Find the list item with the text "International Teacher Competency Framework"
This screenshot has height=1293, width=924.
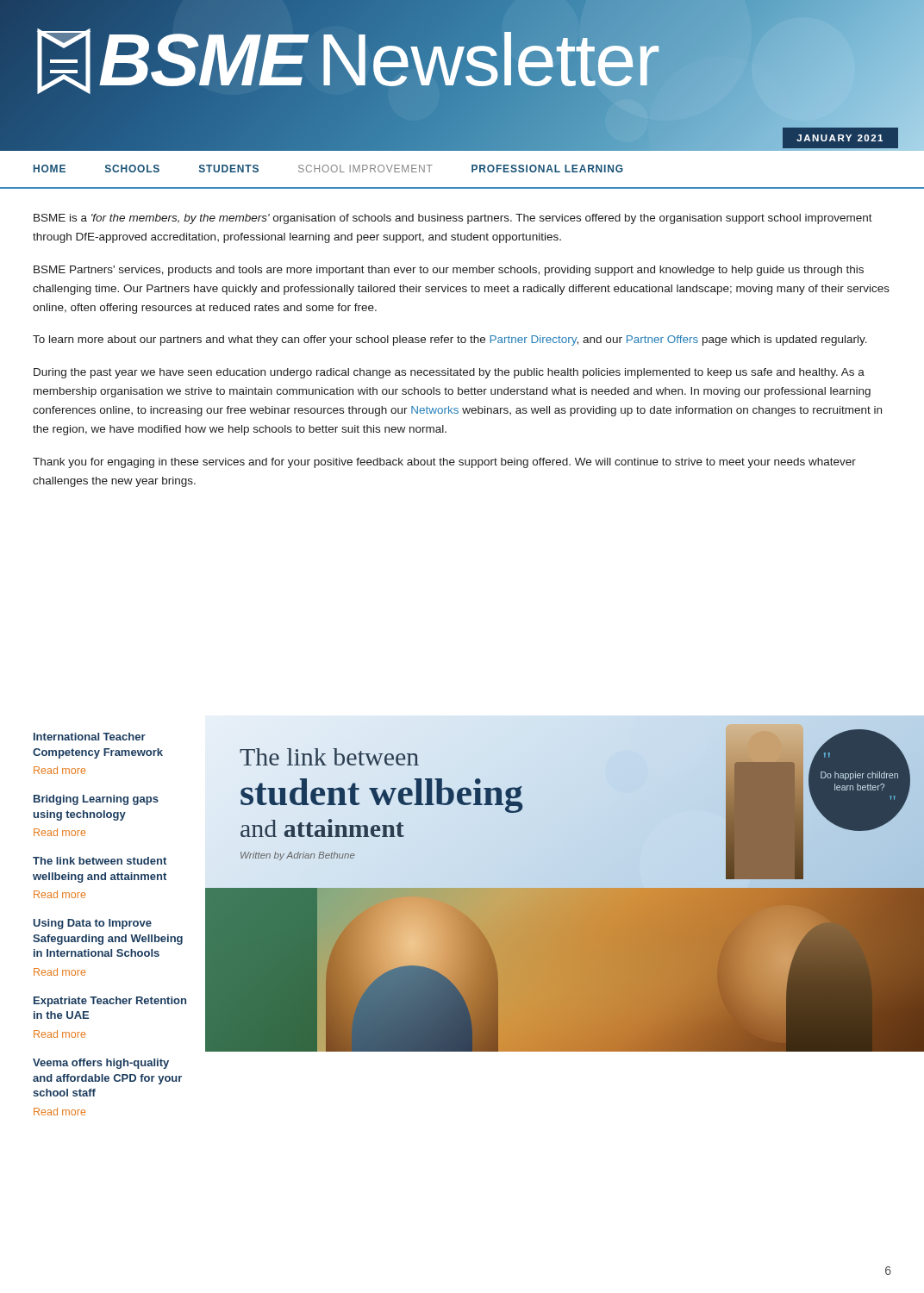(112, 753)
